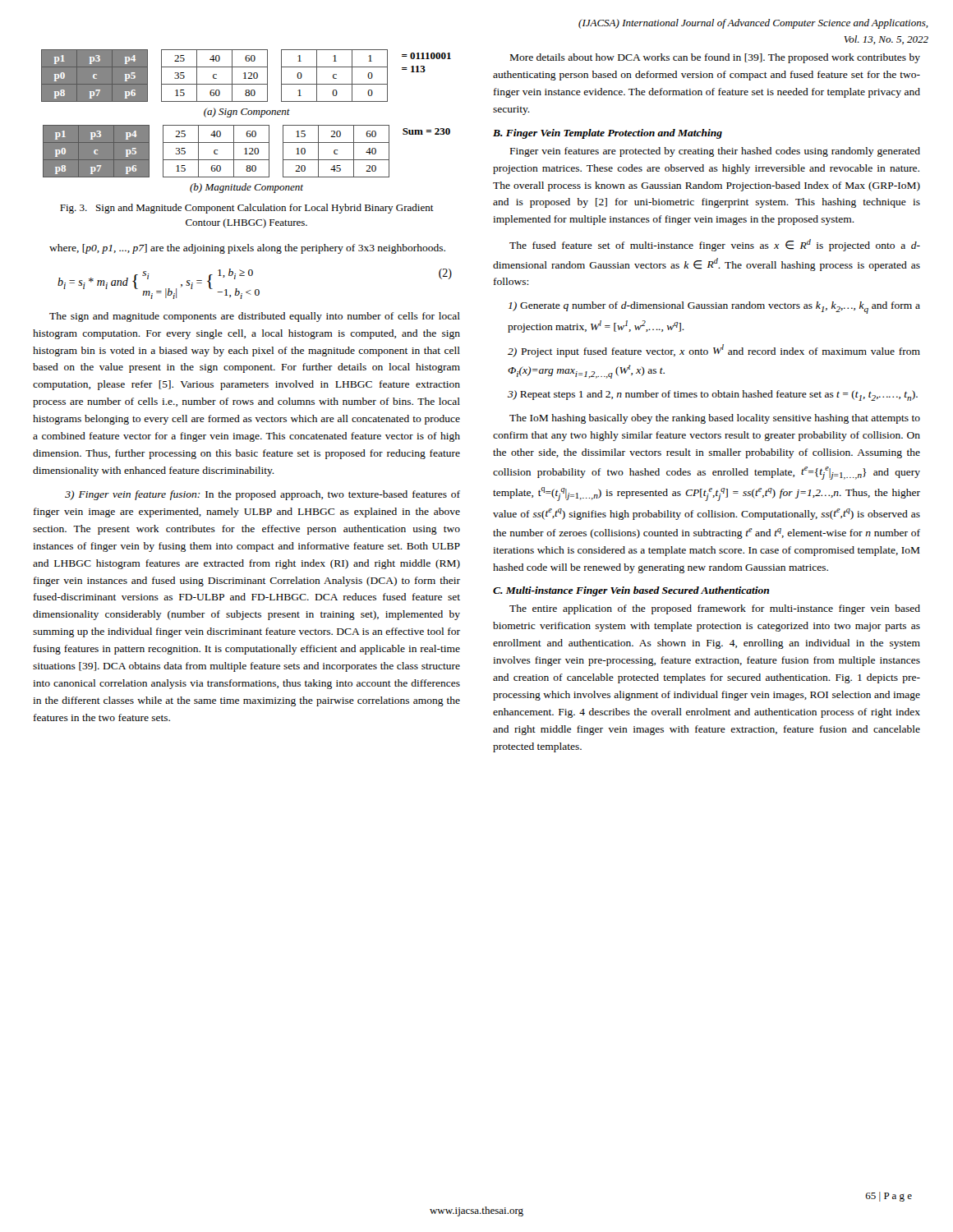Navigate to the region starting "C. Multi-instance Finger Vein based"
Viewport: 953px width, 1232px height.
coord(631,590)
